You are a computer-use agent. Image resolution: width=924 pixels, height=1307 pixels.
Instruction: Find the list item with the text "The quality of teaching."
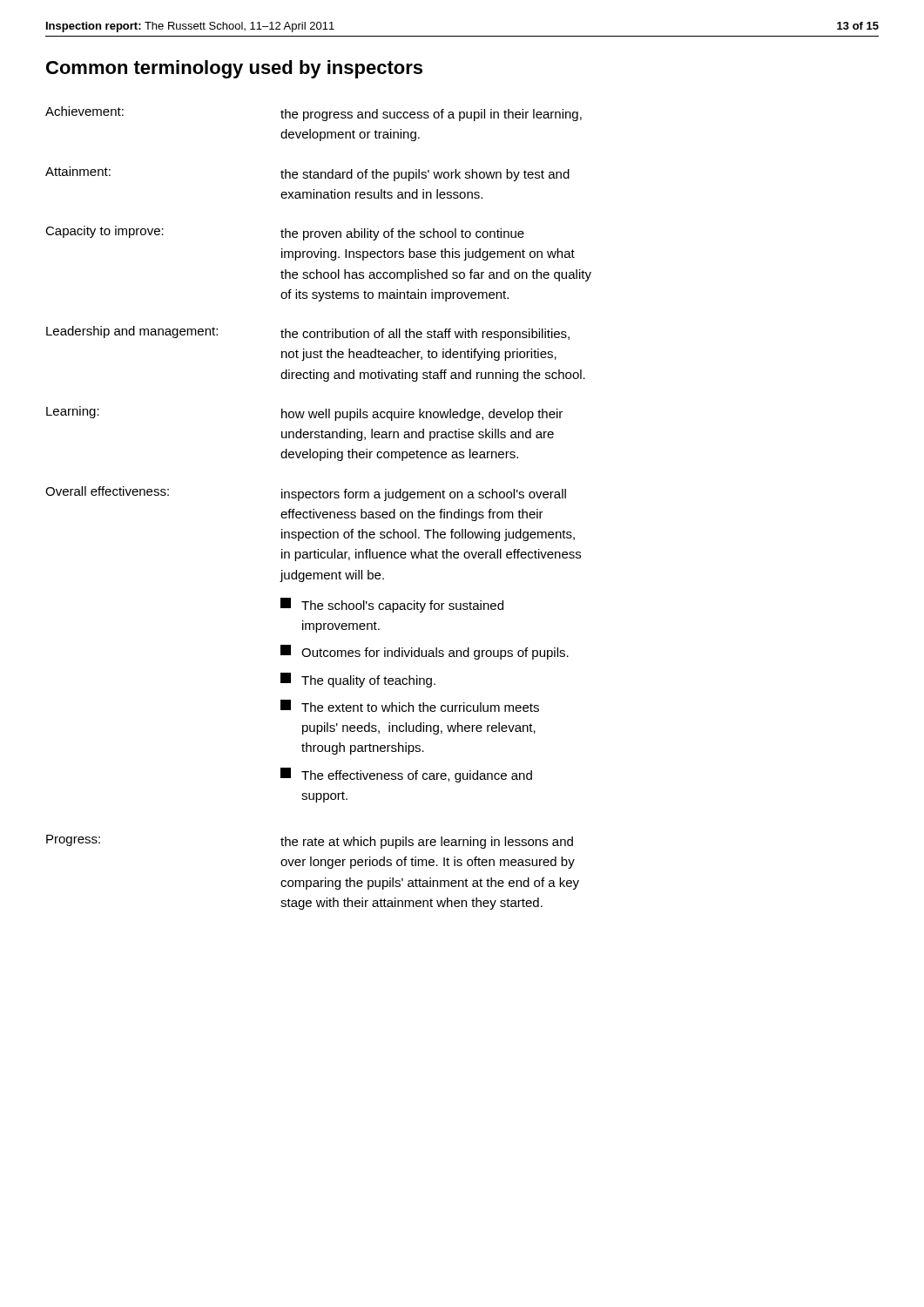tap(358, 680)
